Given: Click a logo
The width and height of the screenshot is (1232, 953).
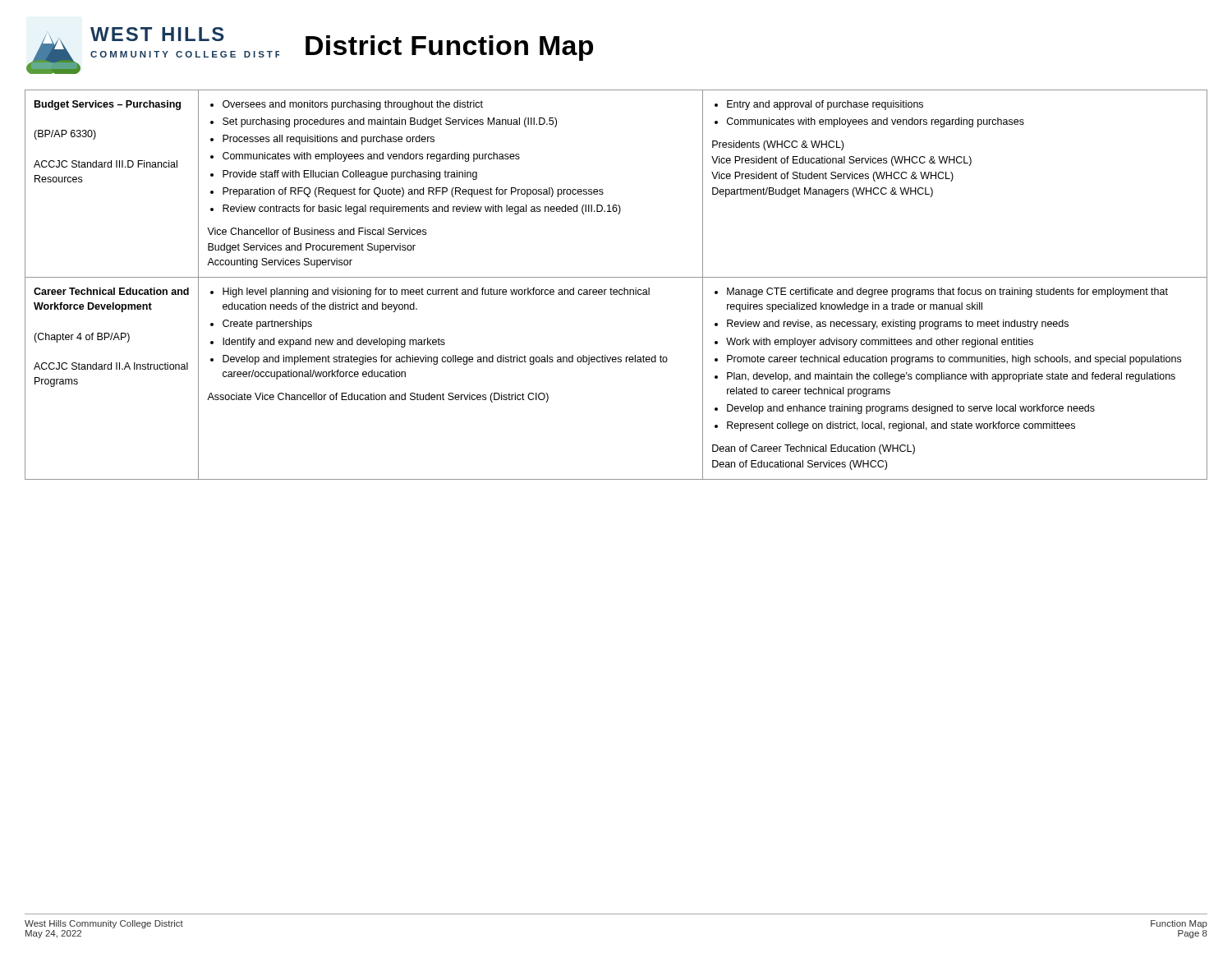Looking at the screenshot, I should tap(152, 46).
